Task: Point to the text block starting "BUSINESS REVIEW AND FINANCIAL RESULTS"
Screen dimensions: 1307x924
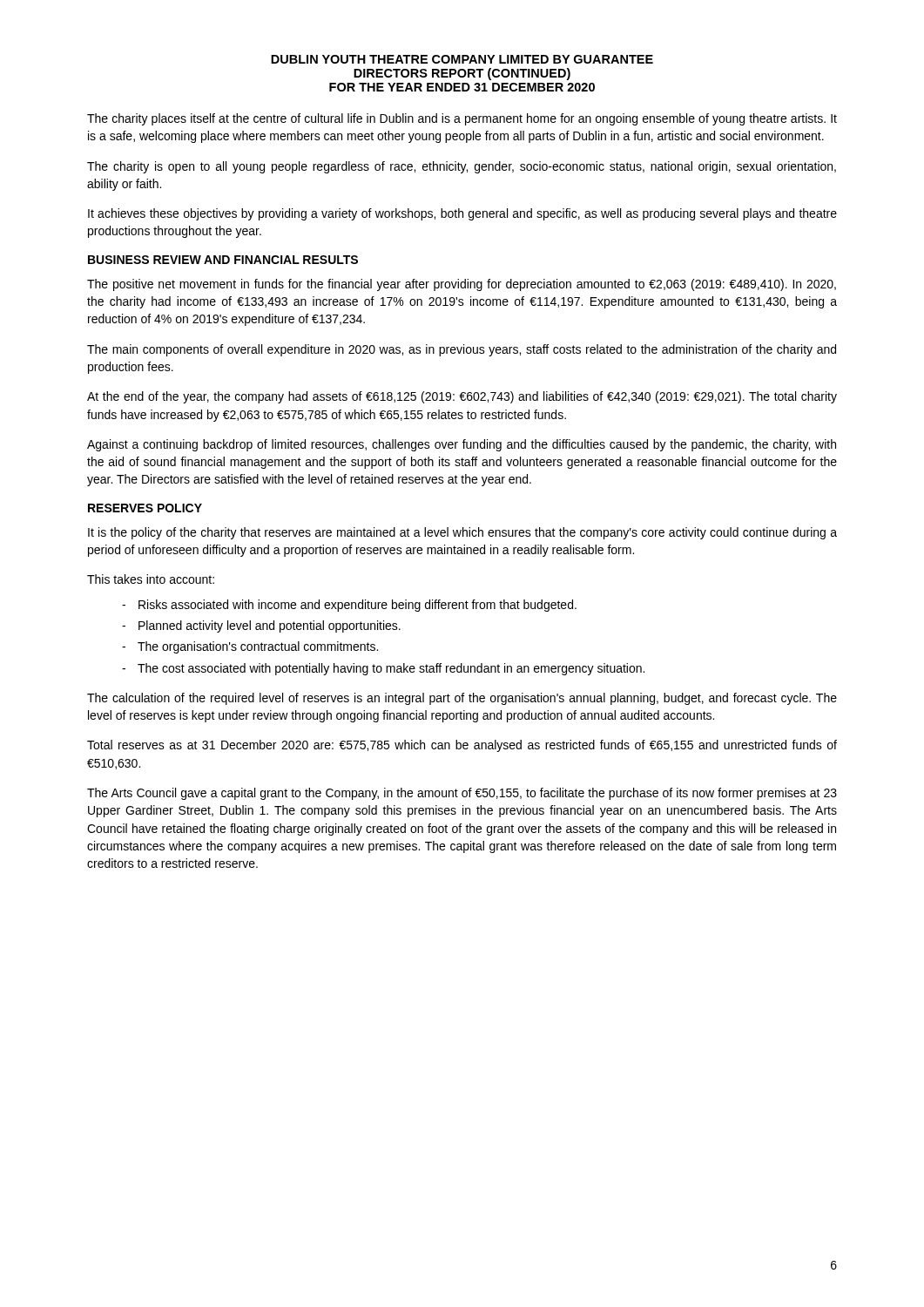Action: point(223,260)
